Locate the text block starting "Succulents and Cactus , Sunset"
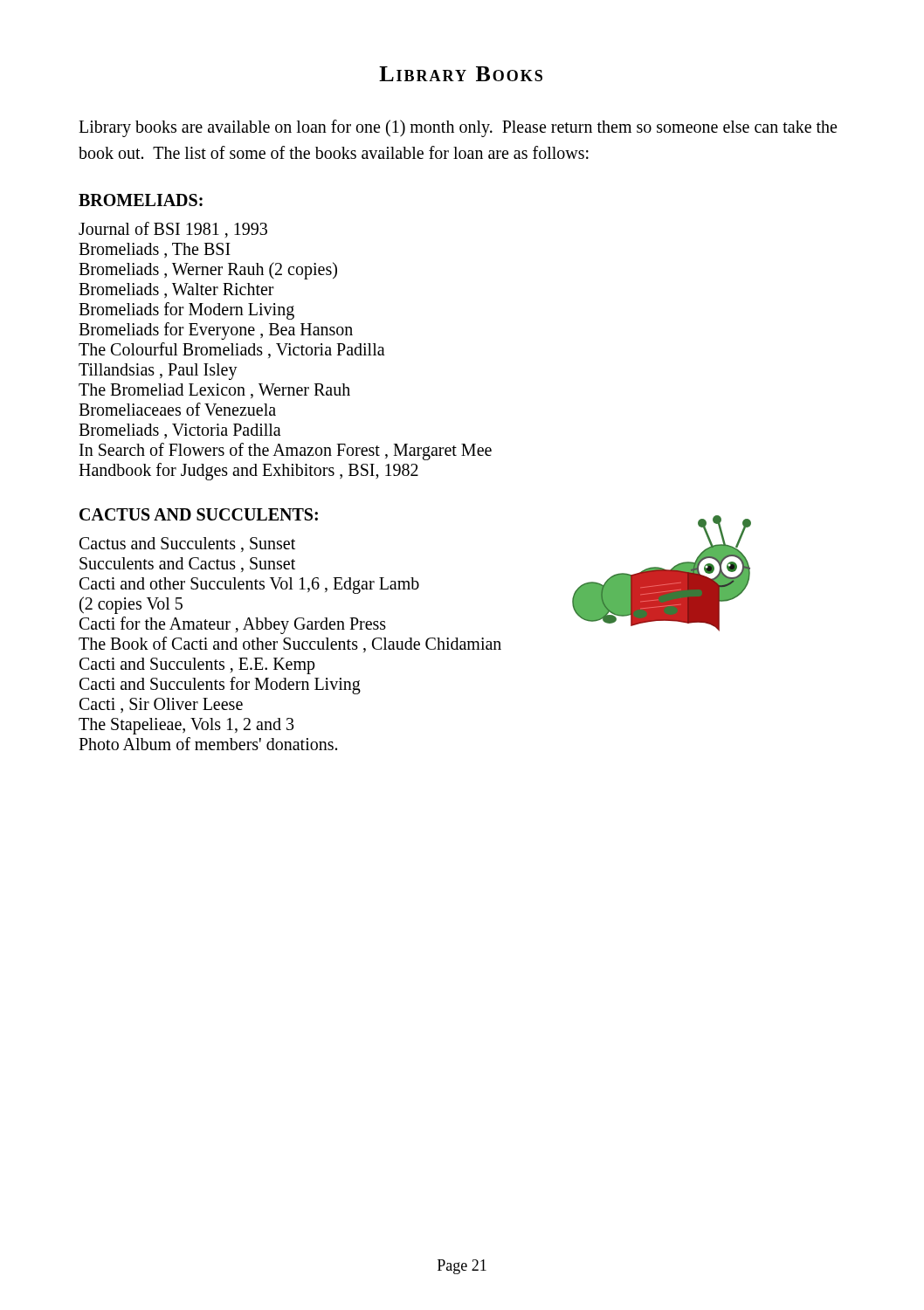This screenshot has height=1310, width=924. [x=187, y=563]
